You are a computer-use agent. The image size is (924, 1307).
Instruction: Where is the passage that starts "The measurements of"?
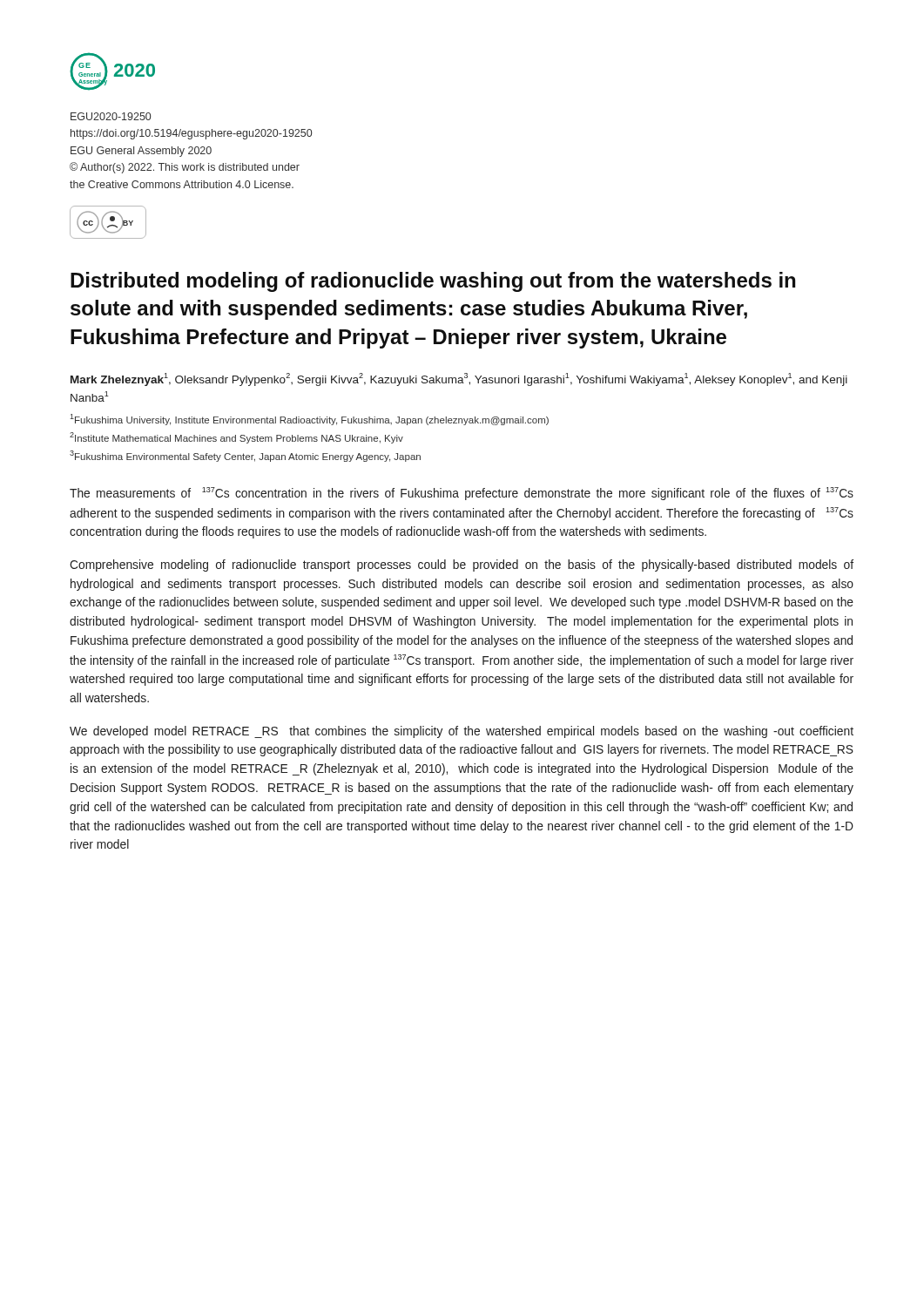click(462, 512)
